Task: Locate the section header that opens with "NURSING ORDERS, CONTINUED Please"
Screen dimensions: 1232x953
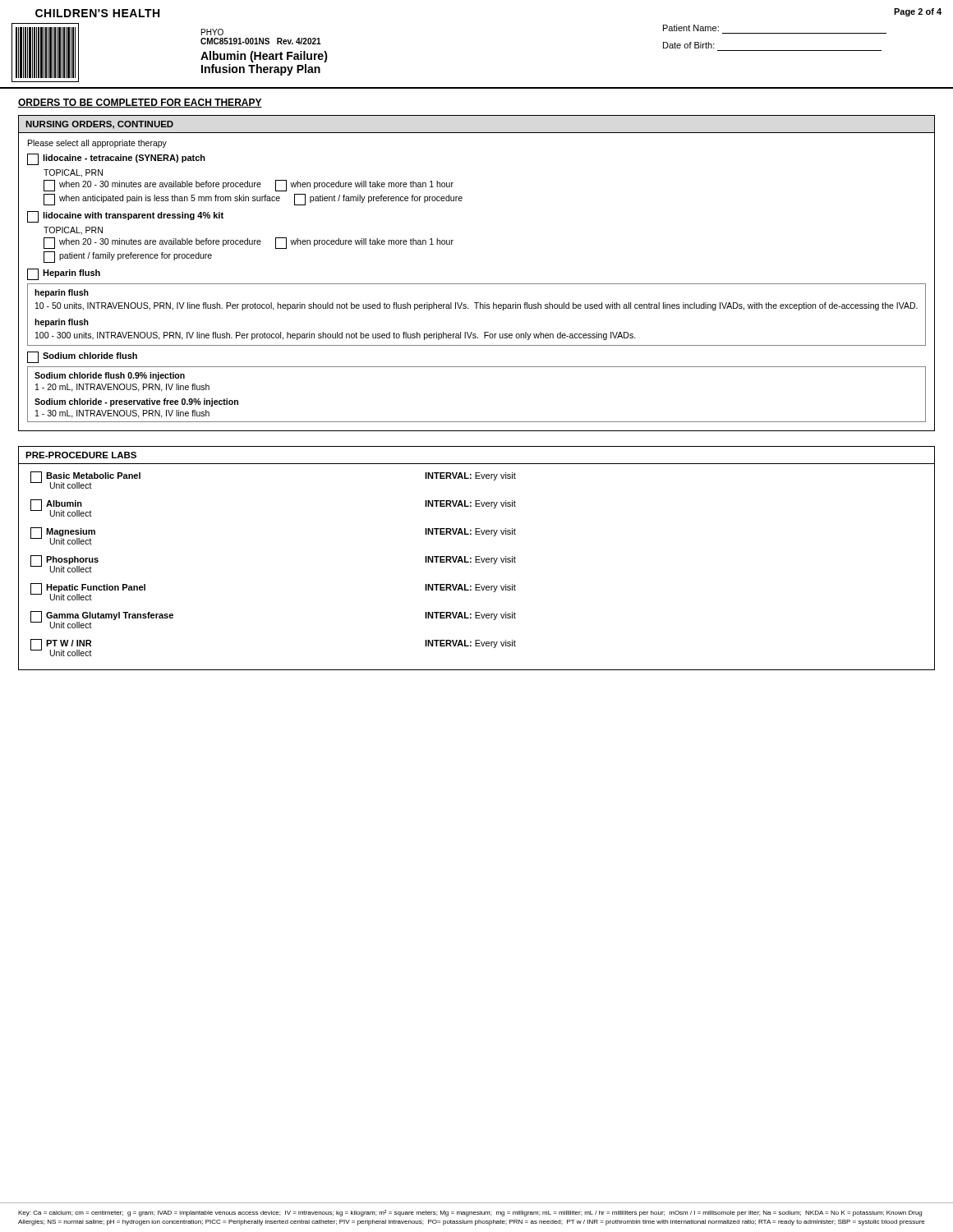Action: (476, 273)
